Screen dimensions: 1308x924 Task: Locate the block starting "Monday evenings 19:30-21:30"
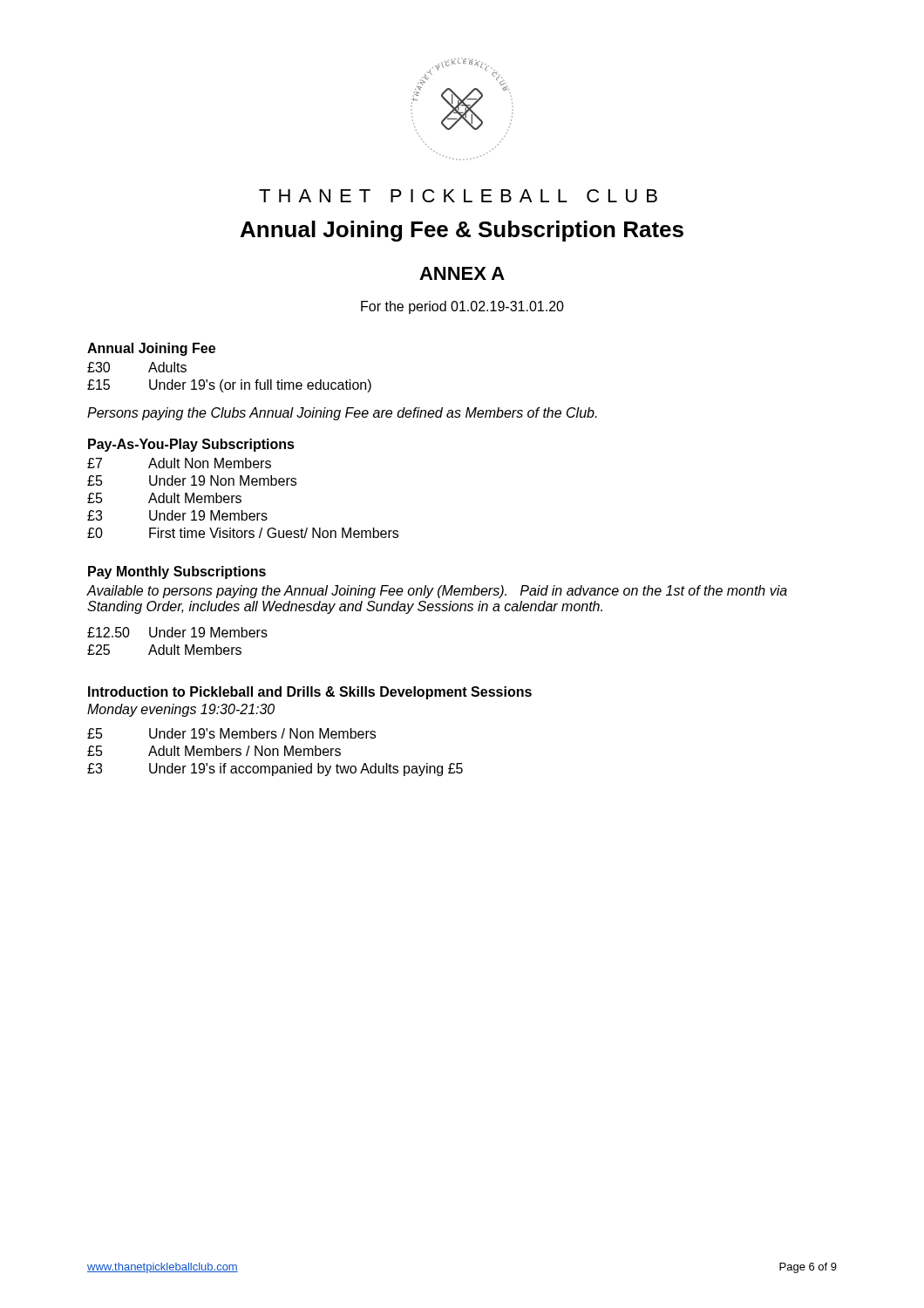(x=181, y=709)
